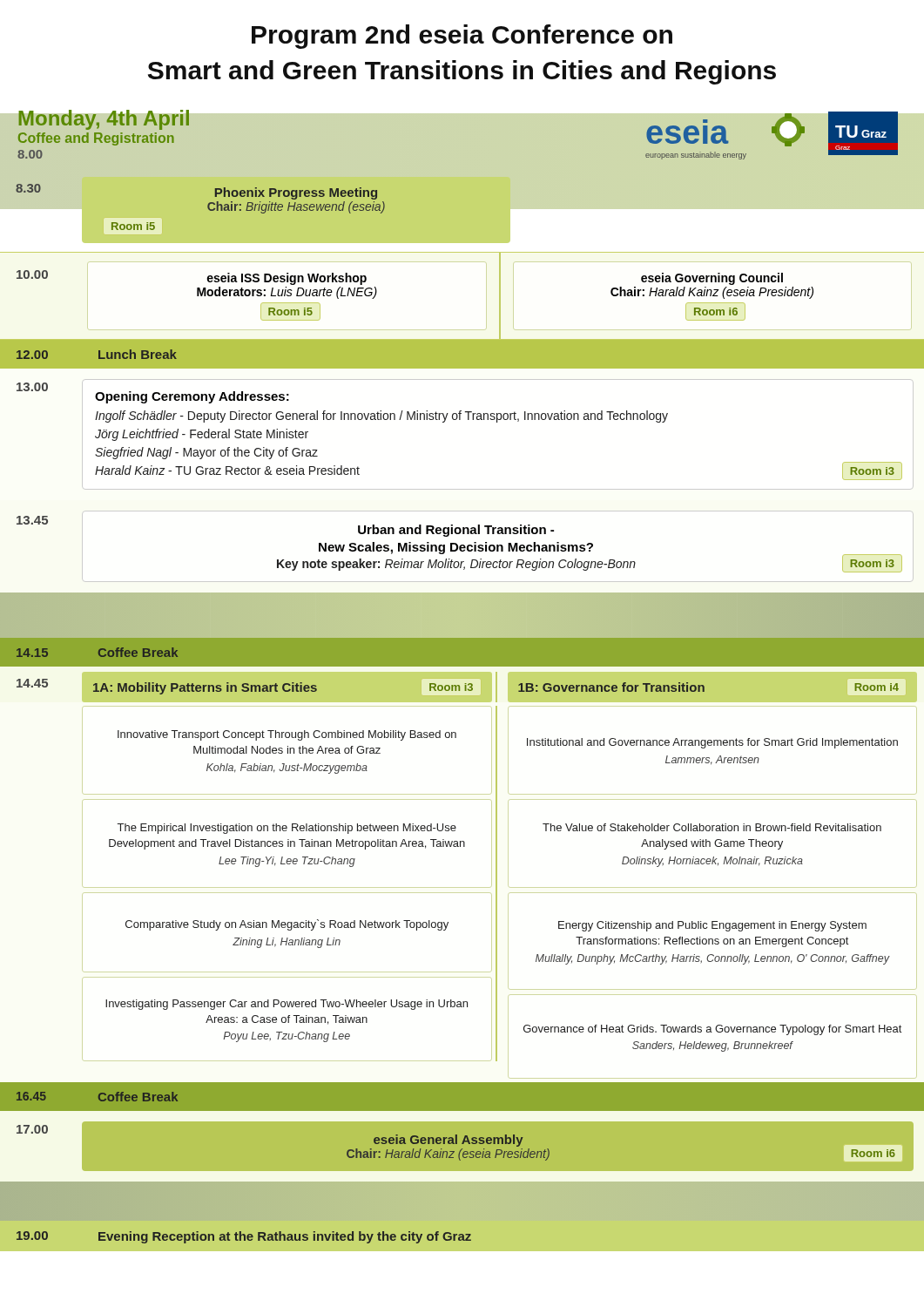Find the text block starting "eseia ISS Design Workshop Moderators: Luis Duarte"

287,296
